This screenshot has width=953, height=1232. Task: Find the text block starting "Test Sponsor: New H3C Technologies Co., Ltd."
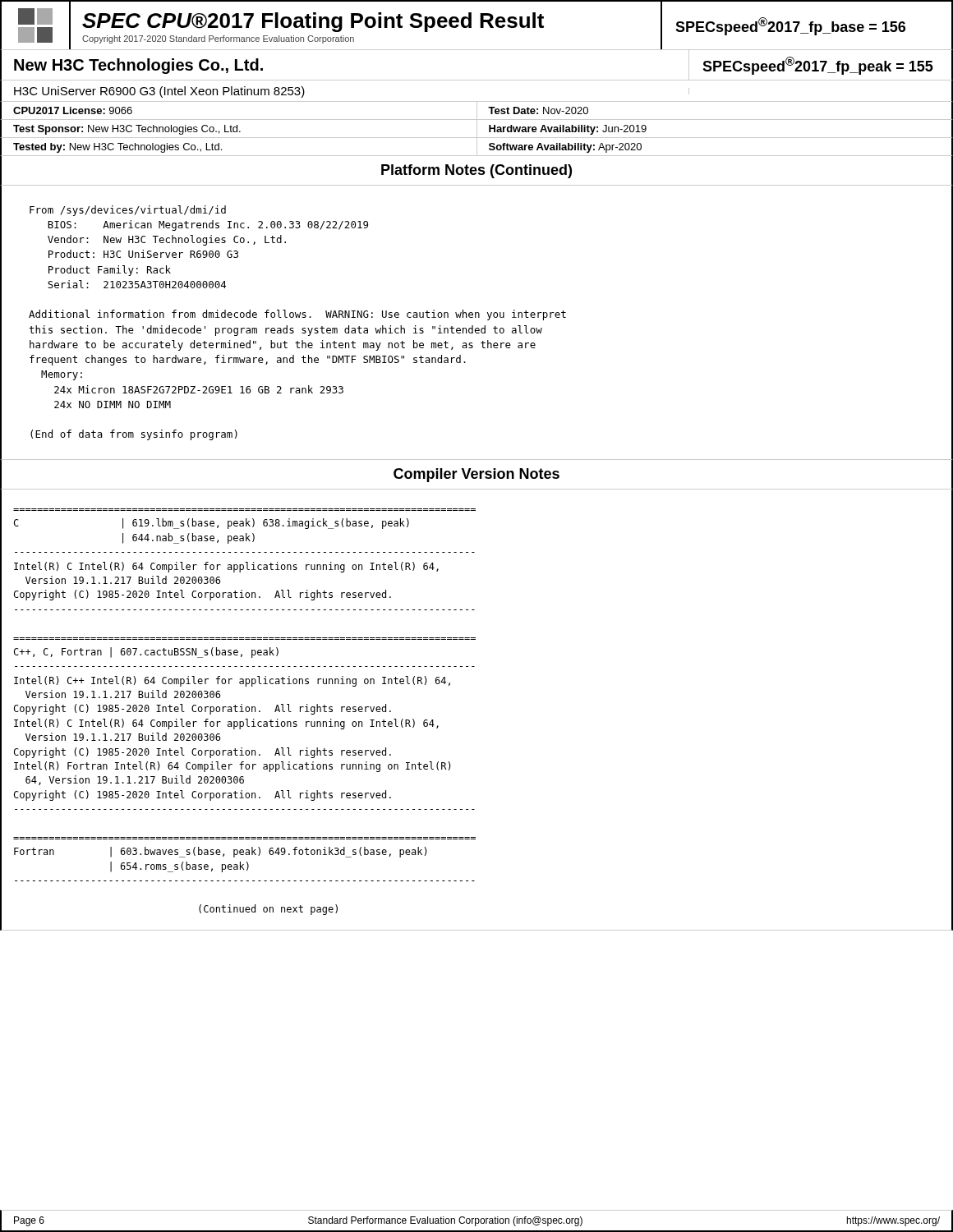(127, 128)
